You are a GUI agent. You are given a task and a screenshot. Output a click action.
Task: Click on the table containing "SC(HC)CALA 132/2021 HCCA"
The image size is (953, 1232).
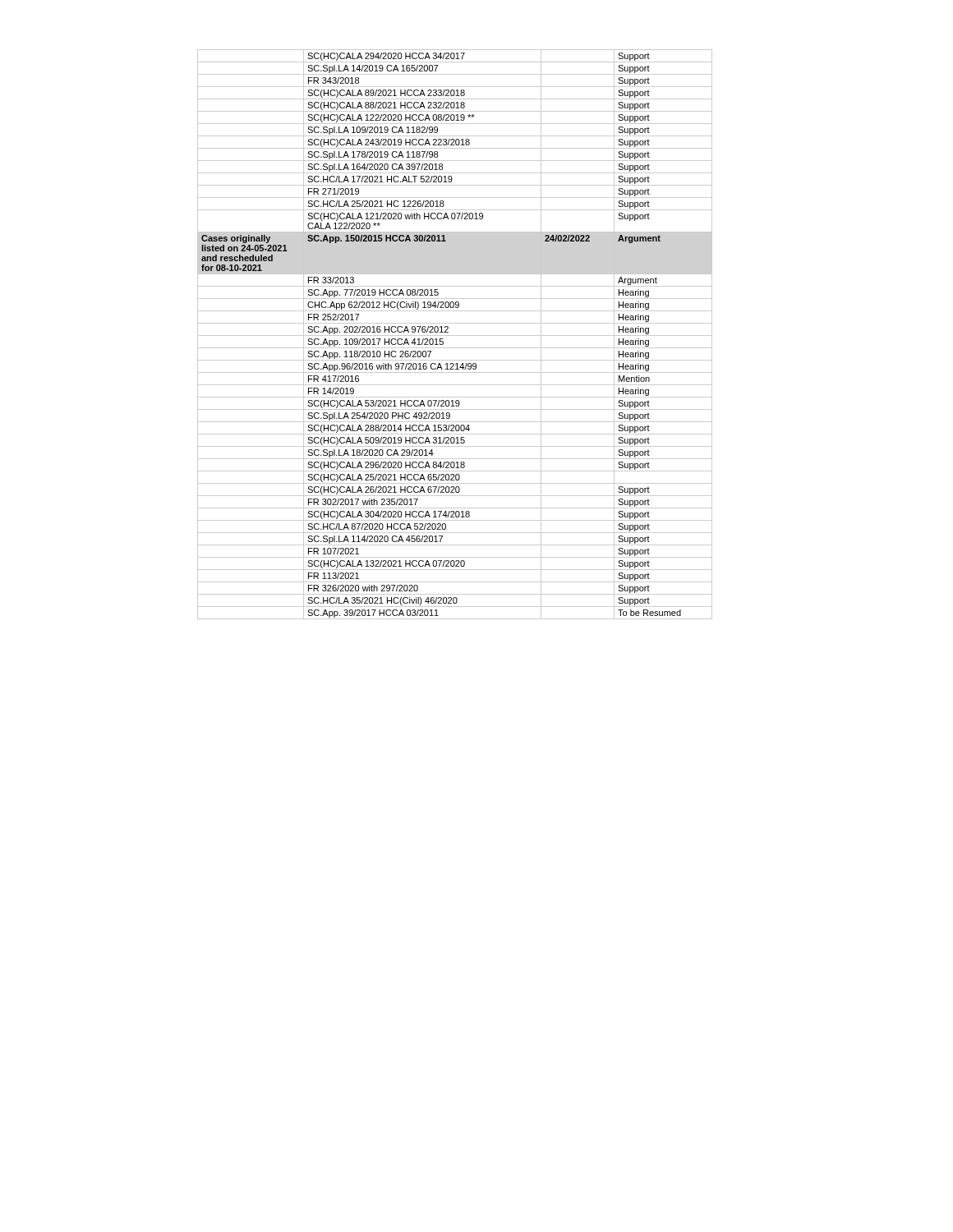point(405,322)
